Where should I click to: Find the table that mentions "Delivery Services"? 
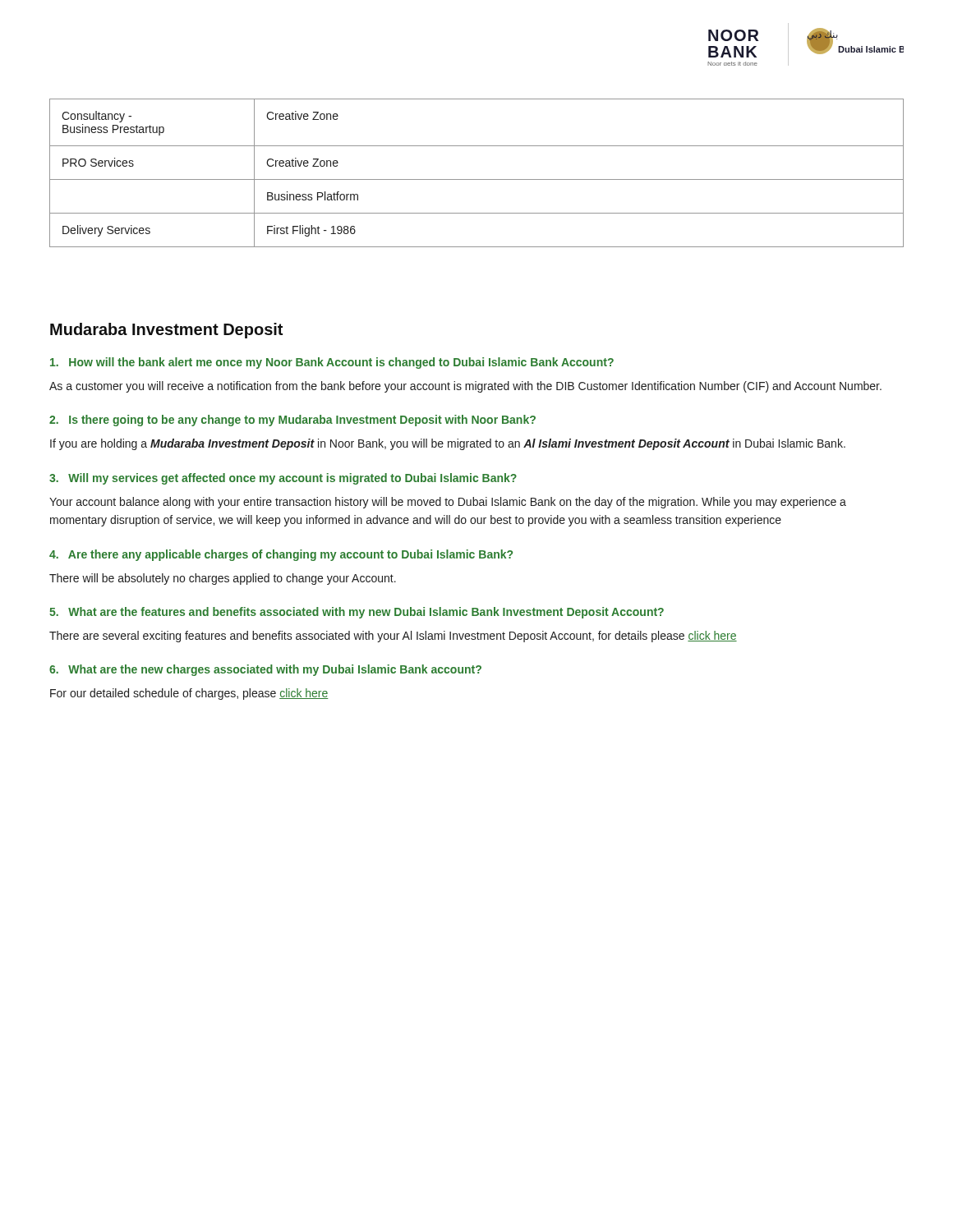pyautogui.click(x=476, y=173)
